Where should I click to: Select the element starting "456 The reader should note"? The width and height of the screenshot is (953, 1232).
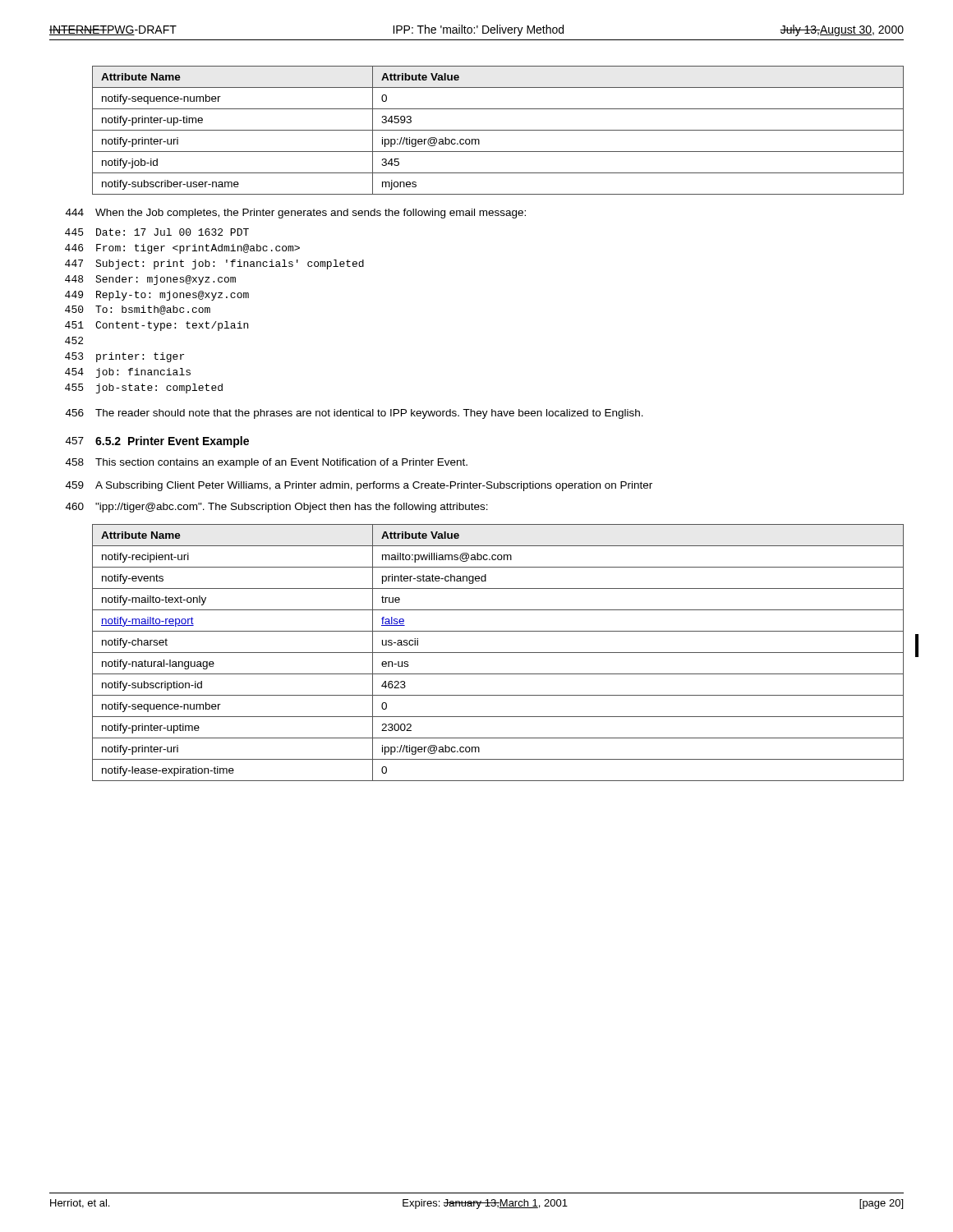click(x=476, y=413)
